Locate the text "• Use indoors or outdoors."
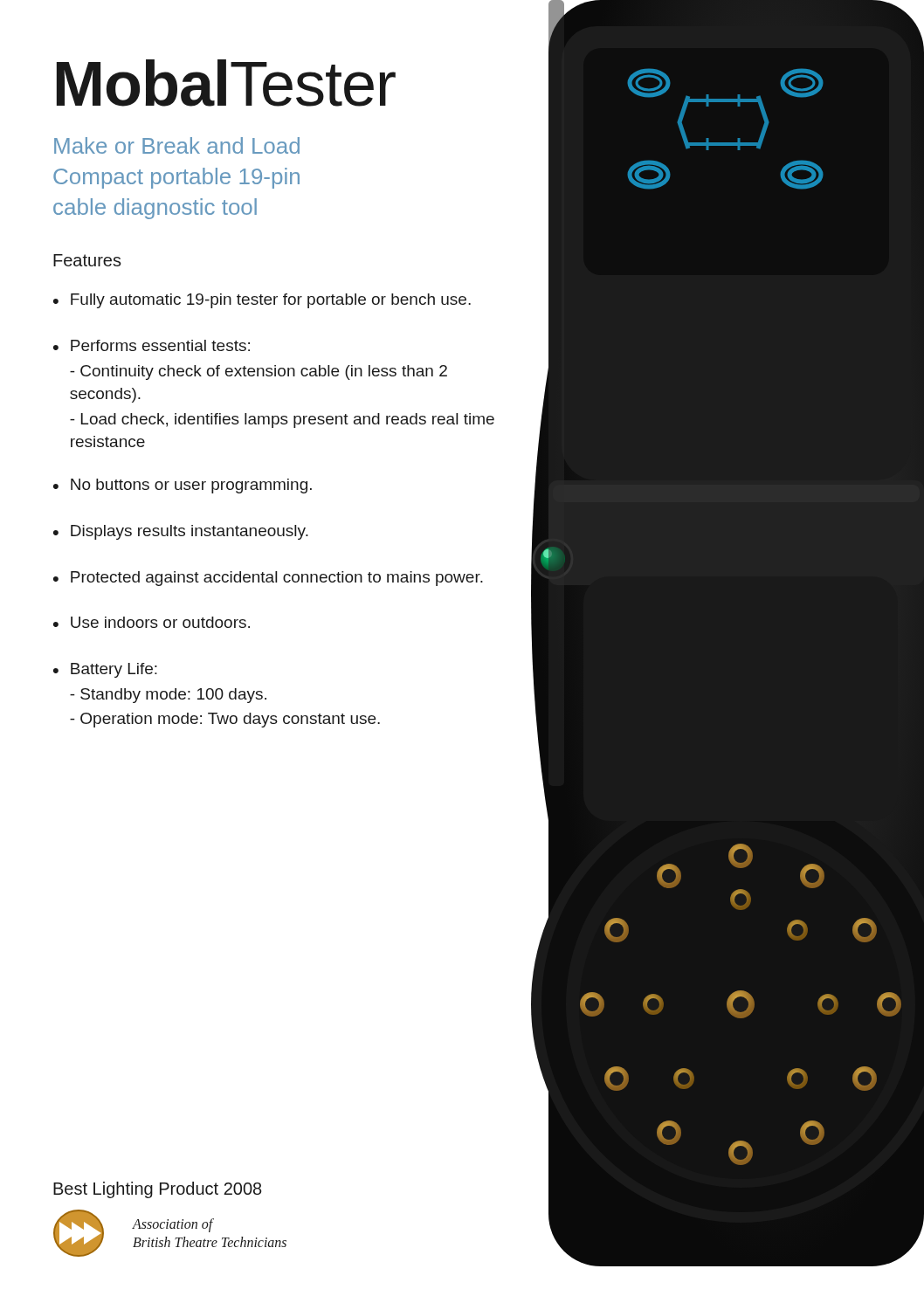The width and height of the screenshot is (924, 1310). pos(152,622)
